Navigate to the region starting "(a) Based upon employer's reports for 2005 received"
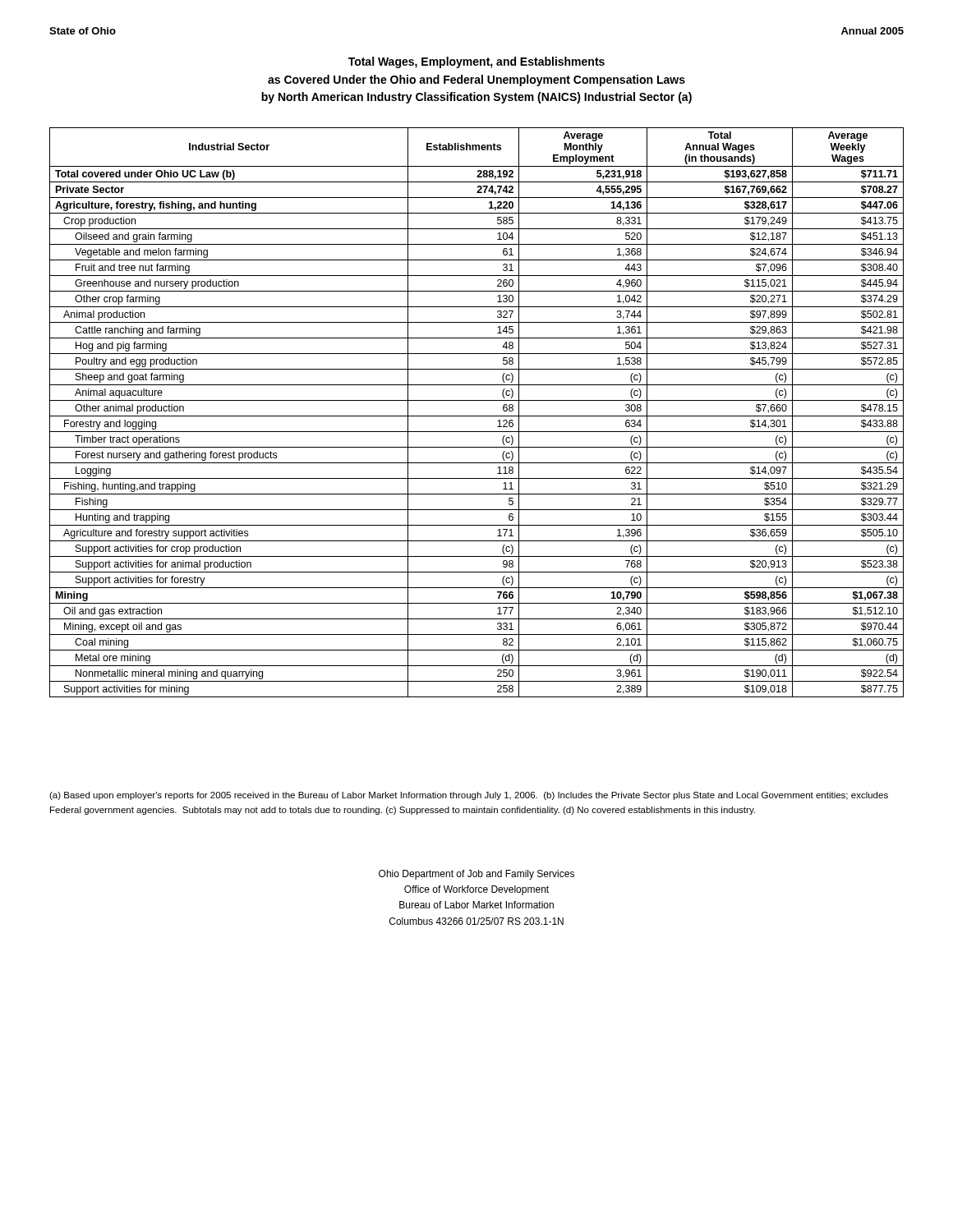Screen dimensions: 1232x953 tap(469, 802)
